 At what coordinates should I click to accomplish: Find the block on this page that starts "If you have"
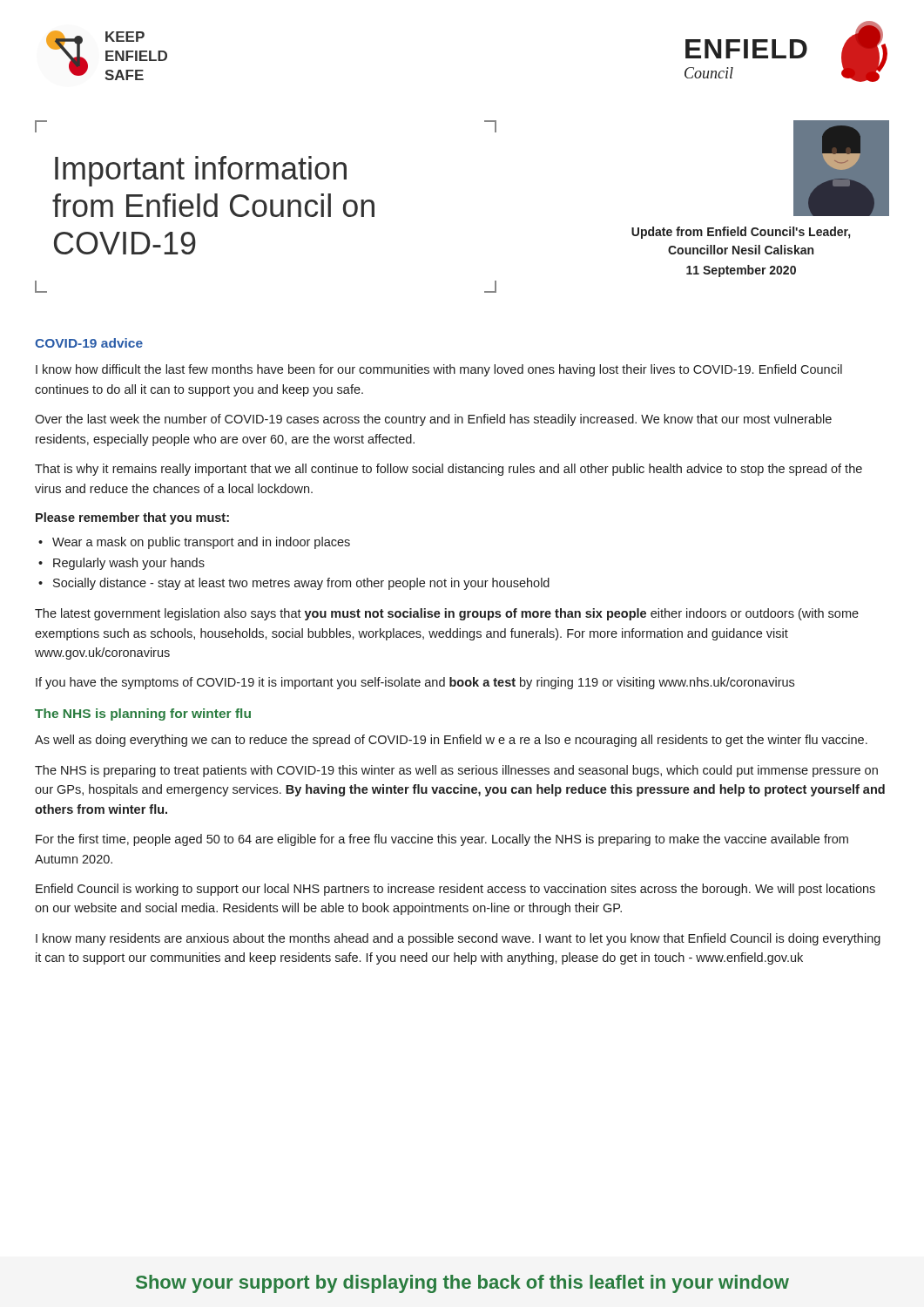415,683
